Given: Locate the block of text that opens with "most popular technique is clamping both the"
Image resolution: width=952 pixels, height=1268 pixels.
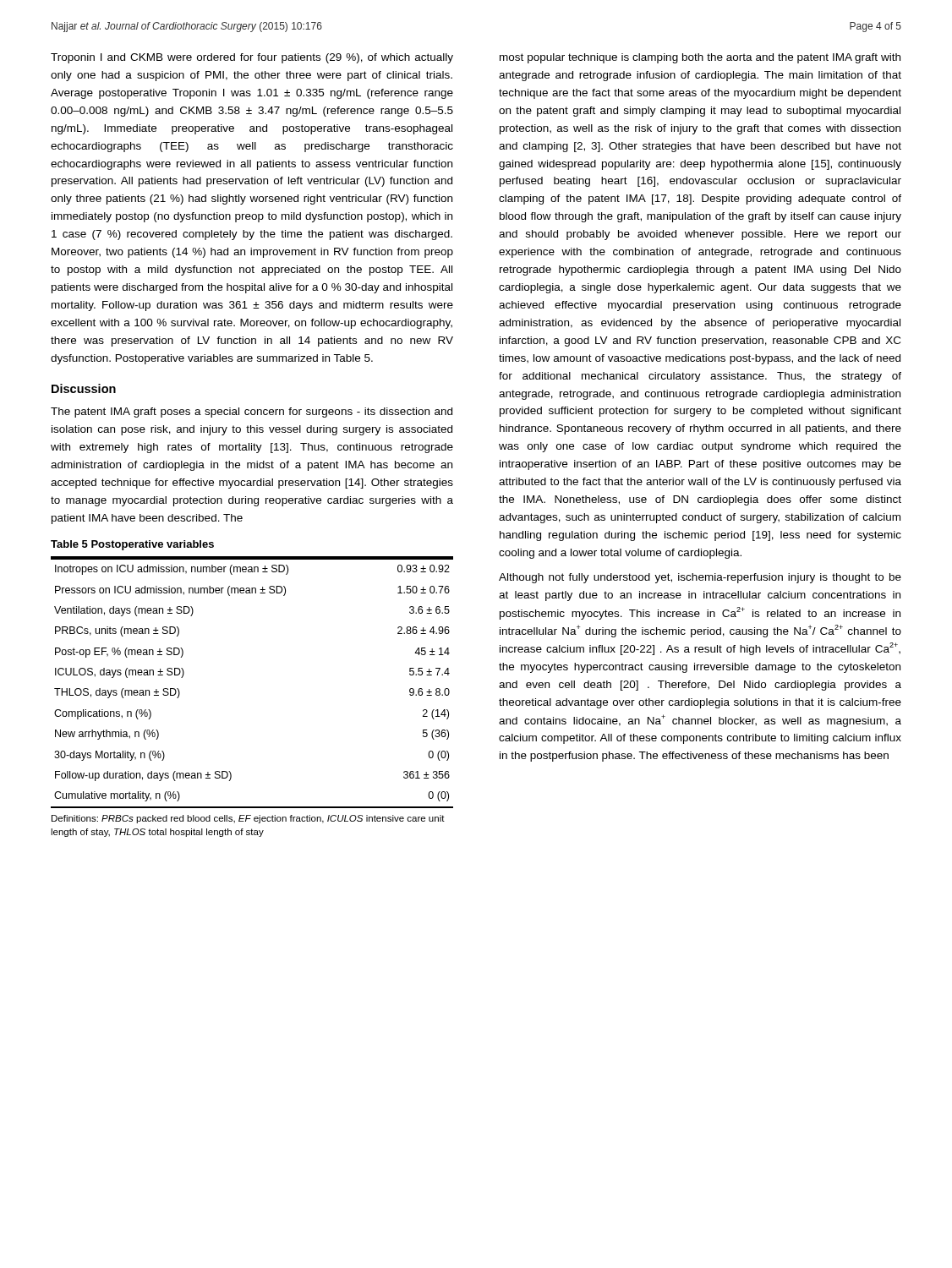Looking at the screenshot, I should tap(700, 407).
